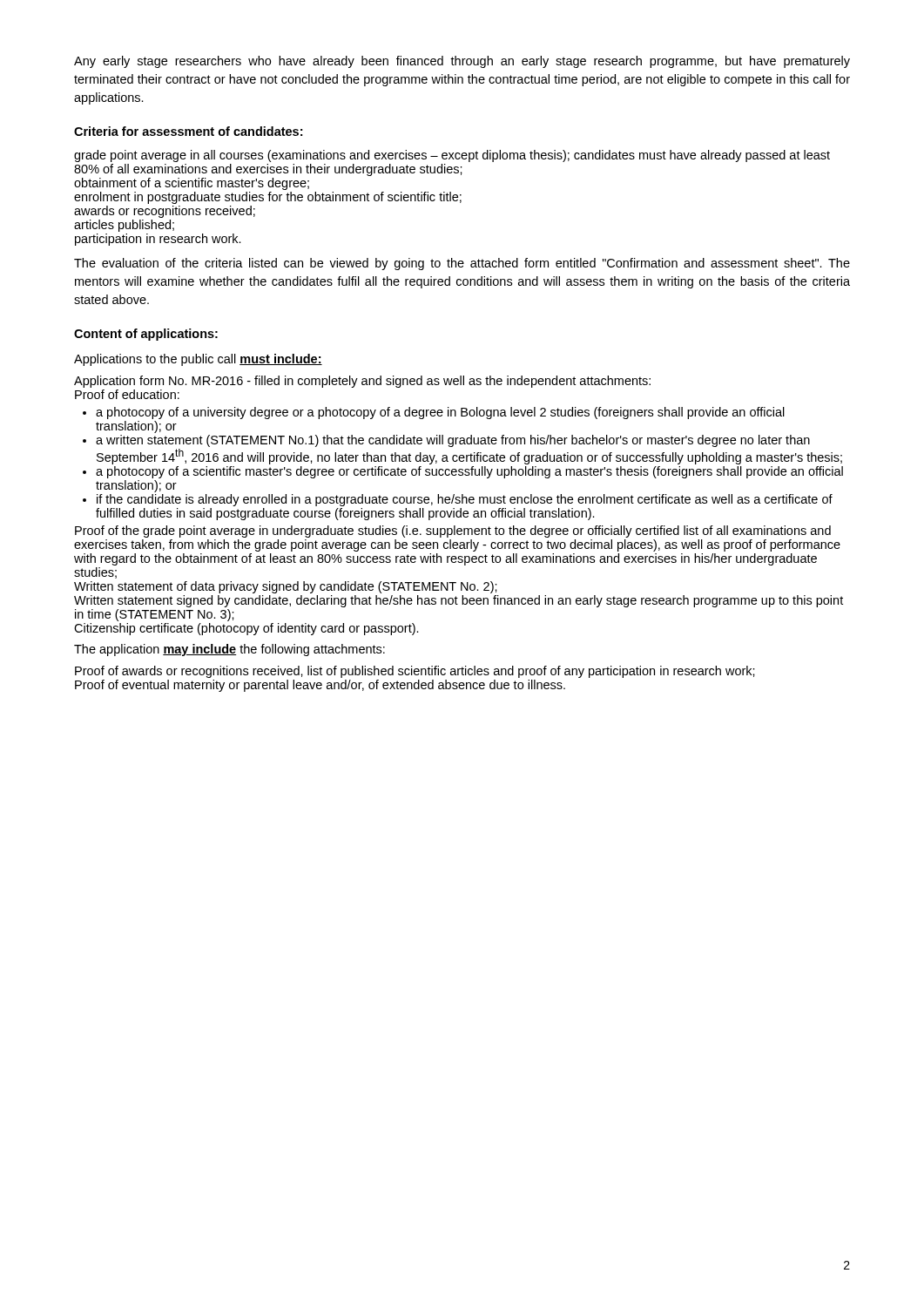Select the list item containing "grade point average in all courses (examinations"
The image size is (924, 1307).
click(462, 162)
